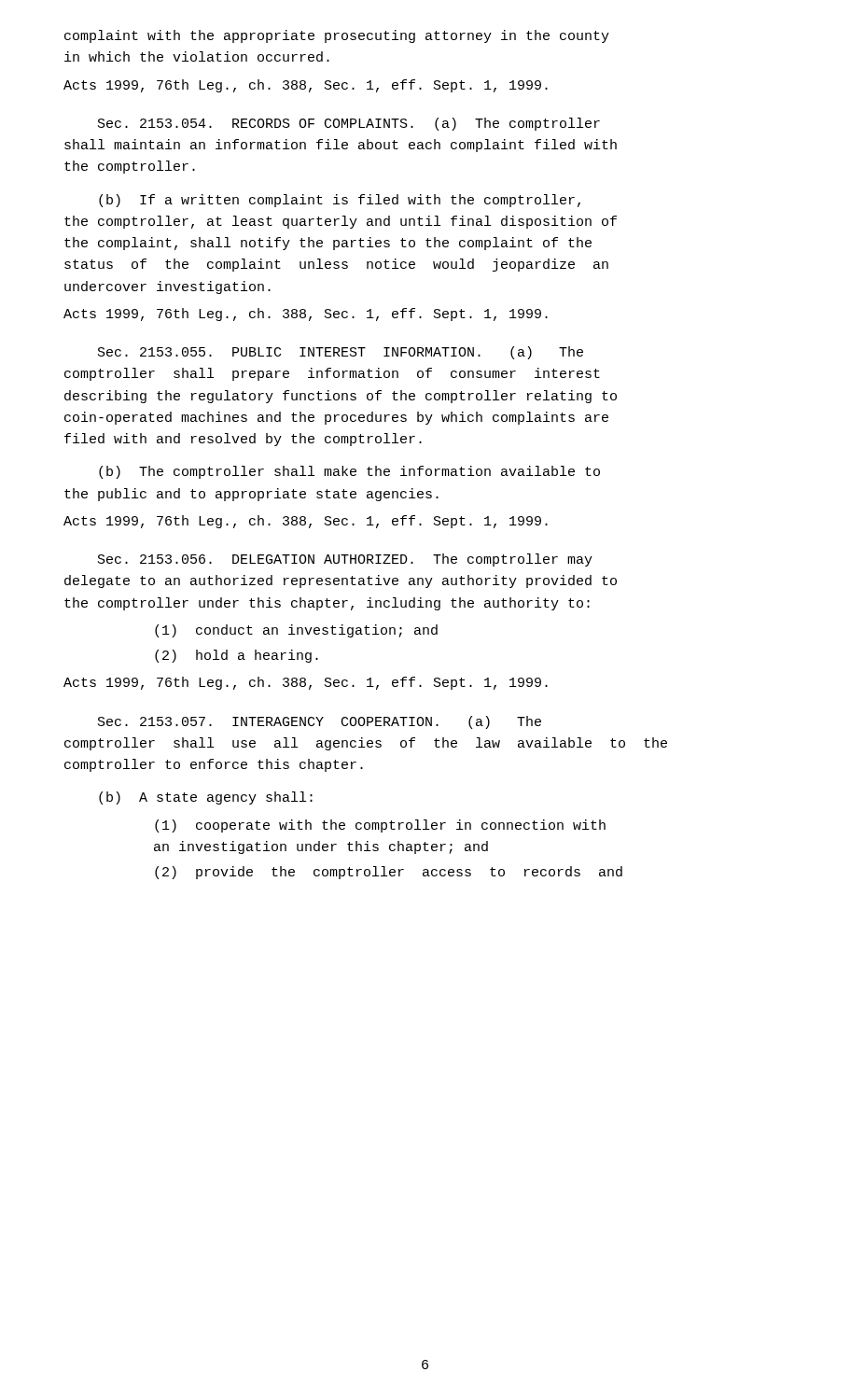Locate the text block that says "Sec. 2153.055. PUBLIC INTEREST INFORMATION. (a) The"

tap(341, 397)
